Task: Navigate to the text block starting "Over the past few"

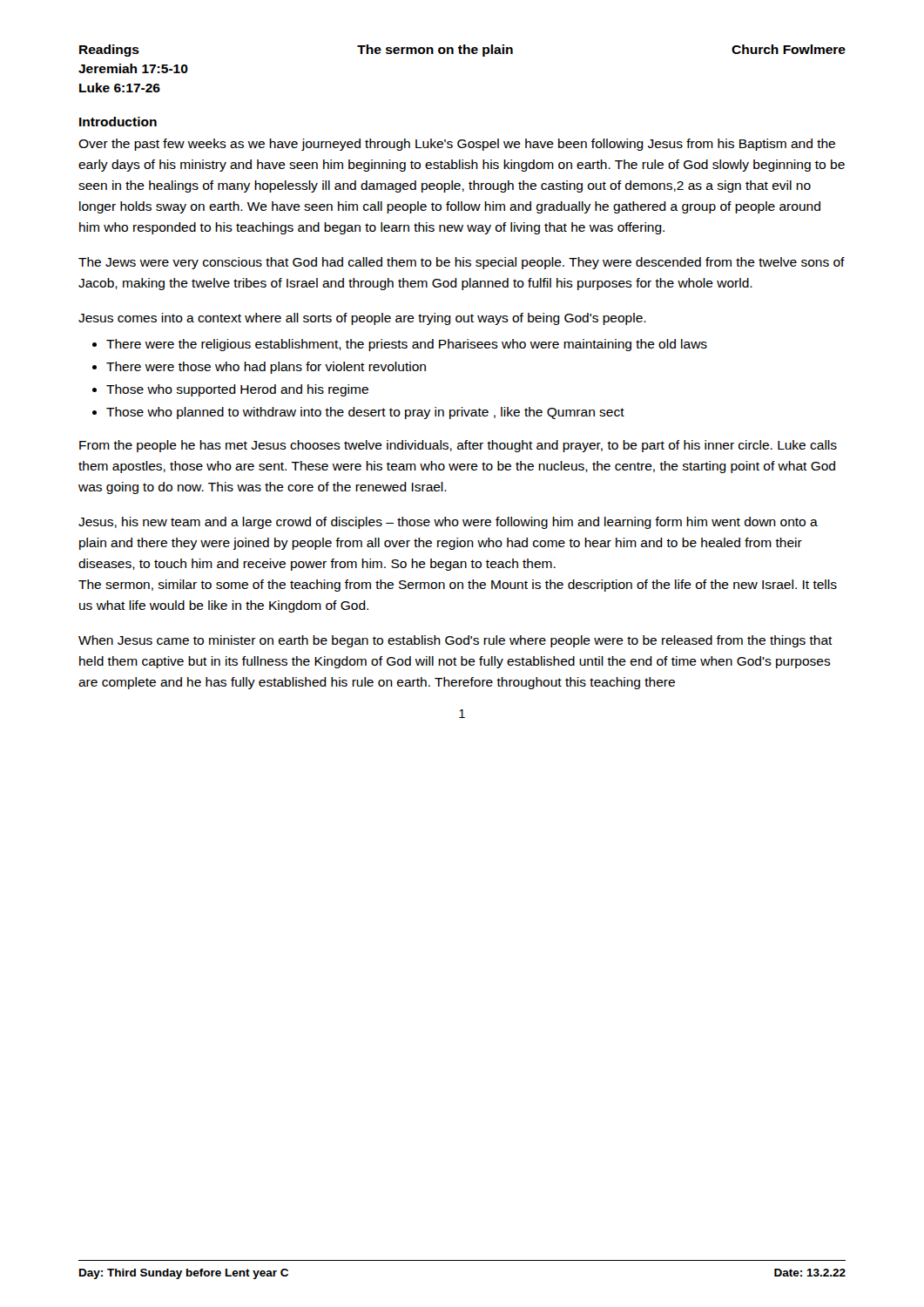Action: [x=462, y=185]
